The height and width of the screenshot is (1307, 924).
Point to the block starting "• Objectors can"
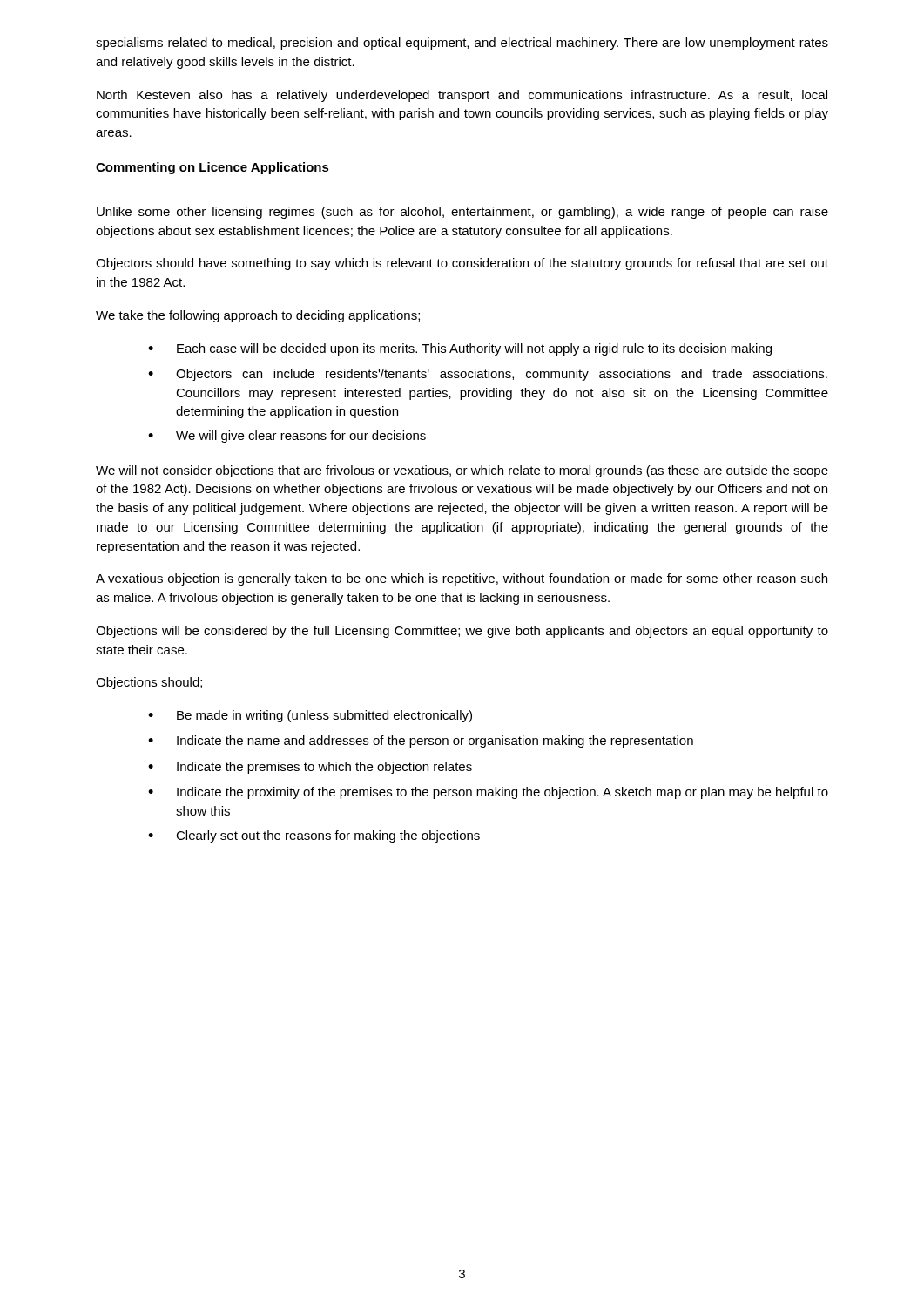(488, 393)
